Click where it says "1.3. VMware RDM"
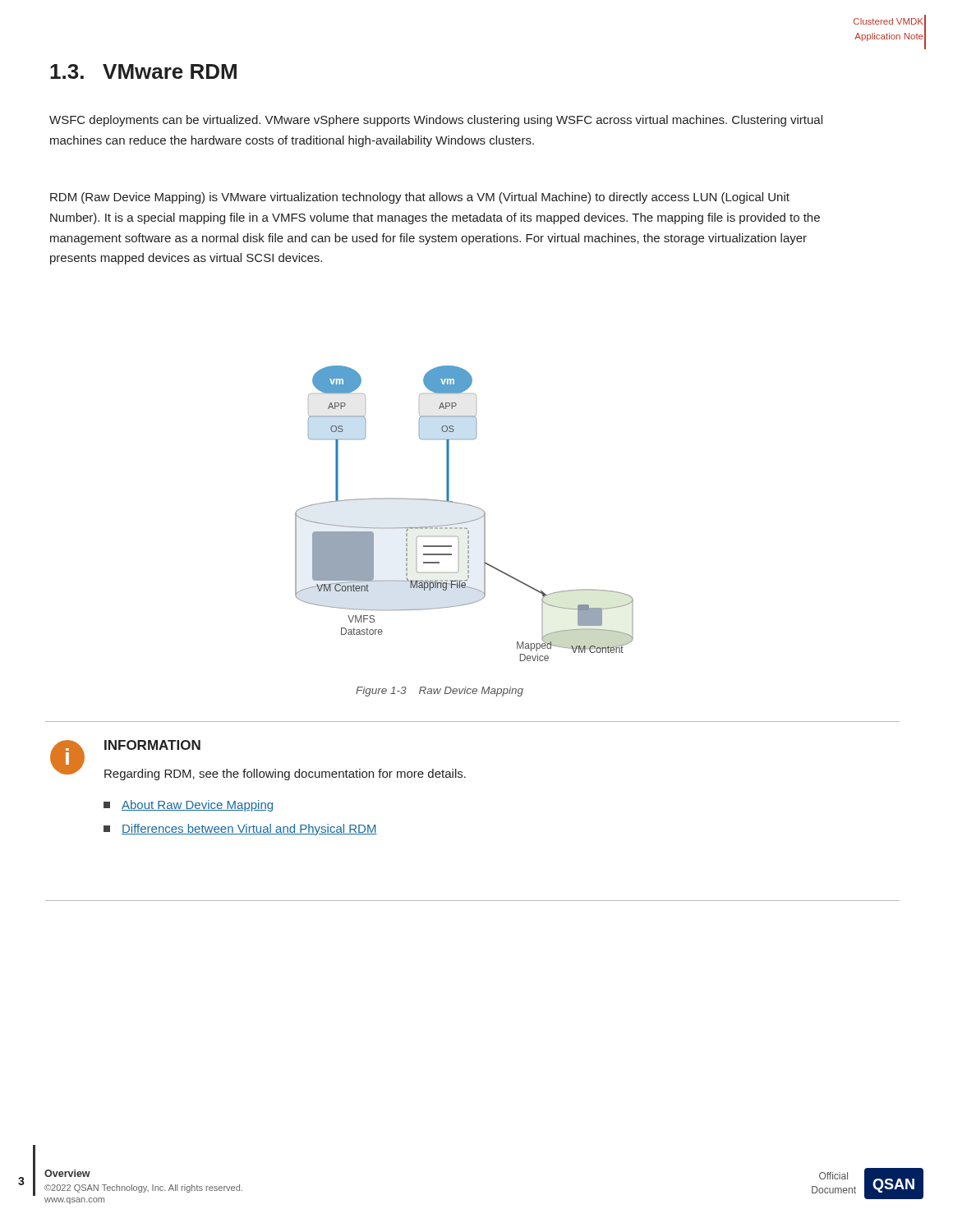953x1232 pixels. pyautogui.click(x=144, y=71)
